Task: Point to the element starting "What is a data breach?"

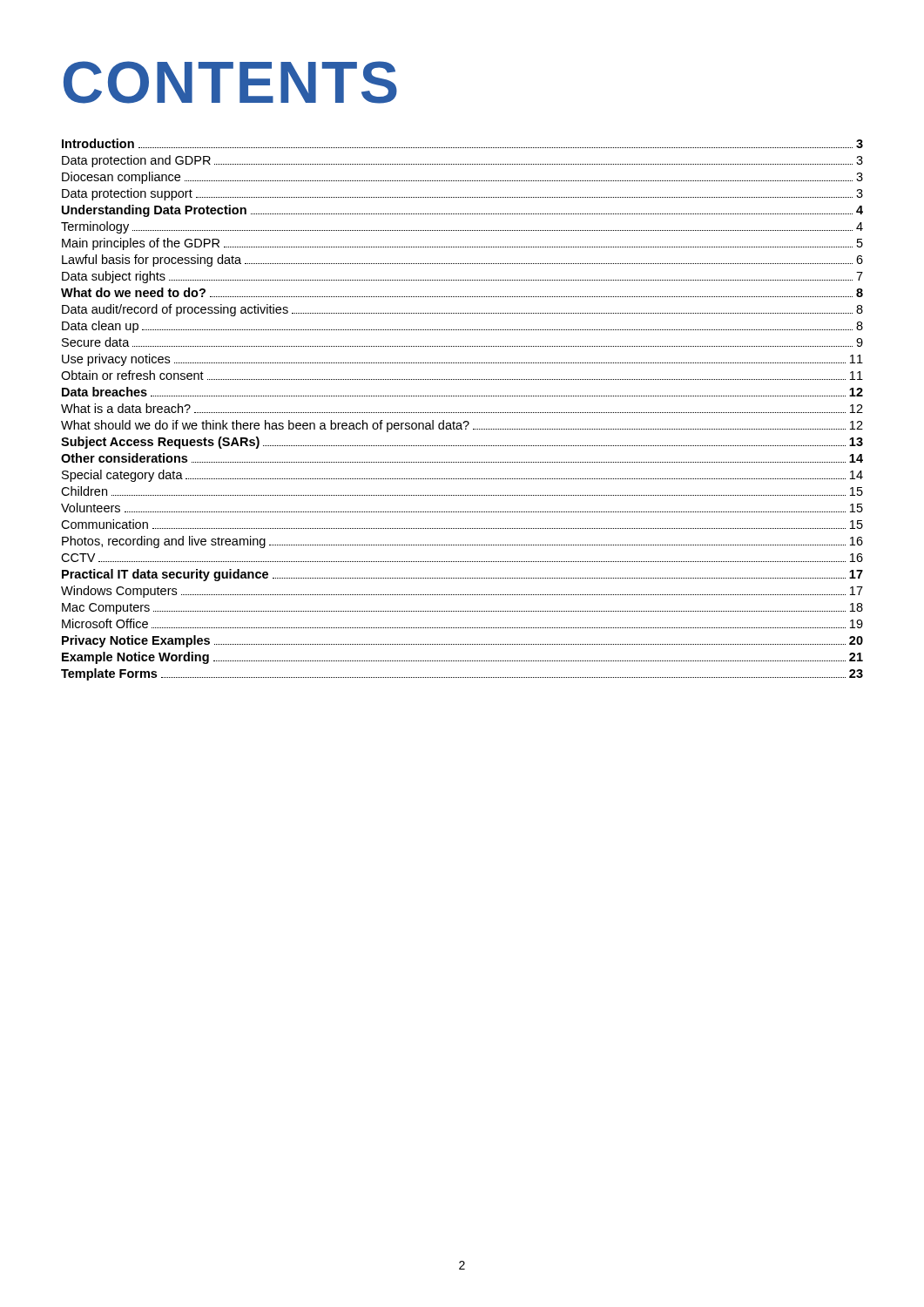Action: coord(462,409)
